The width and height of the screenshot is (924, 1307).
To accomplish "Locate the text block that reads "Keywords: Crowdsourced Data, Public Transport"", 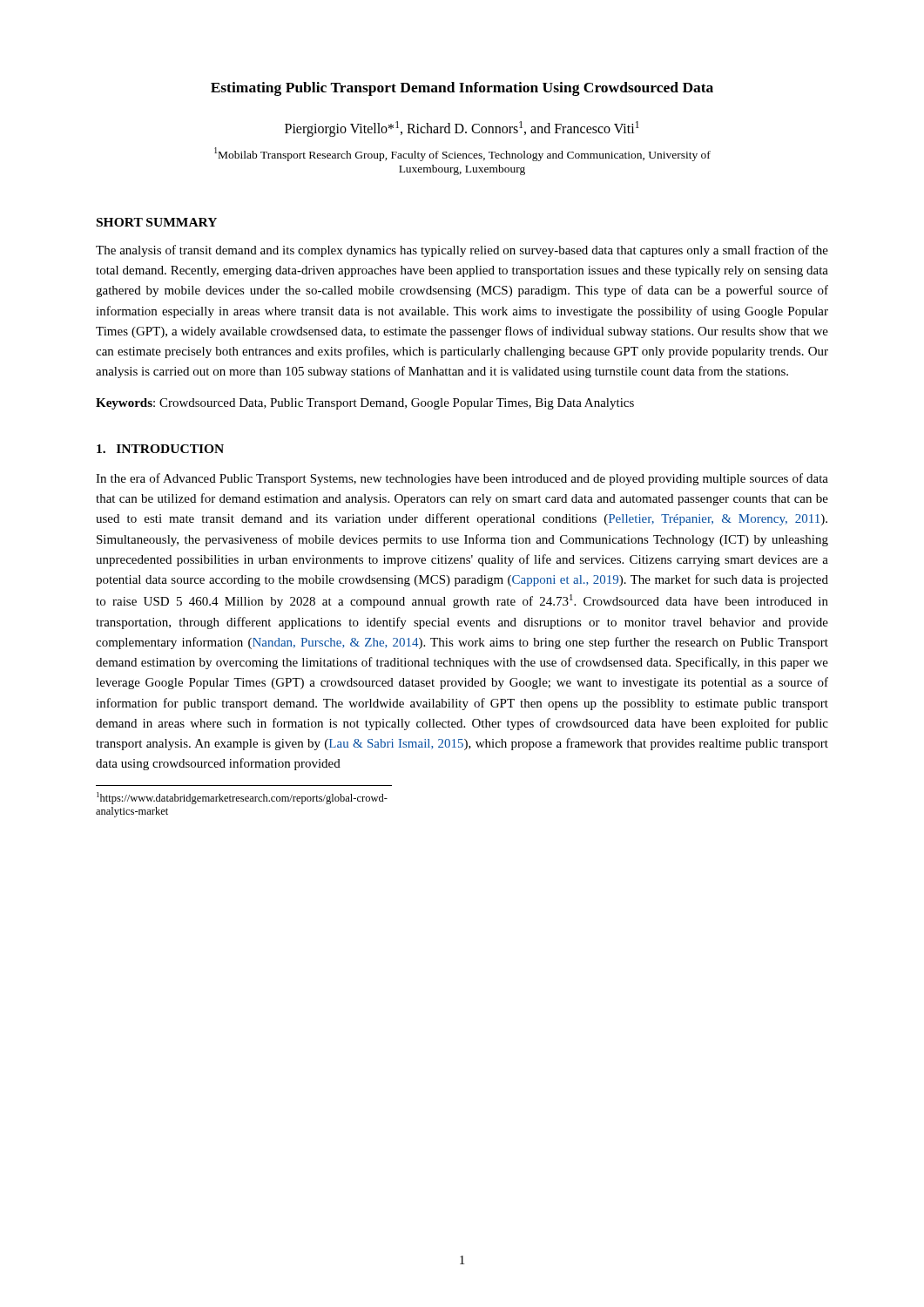I will (365, 402).
